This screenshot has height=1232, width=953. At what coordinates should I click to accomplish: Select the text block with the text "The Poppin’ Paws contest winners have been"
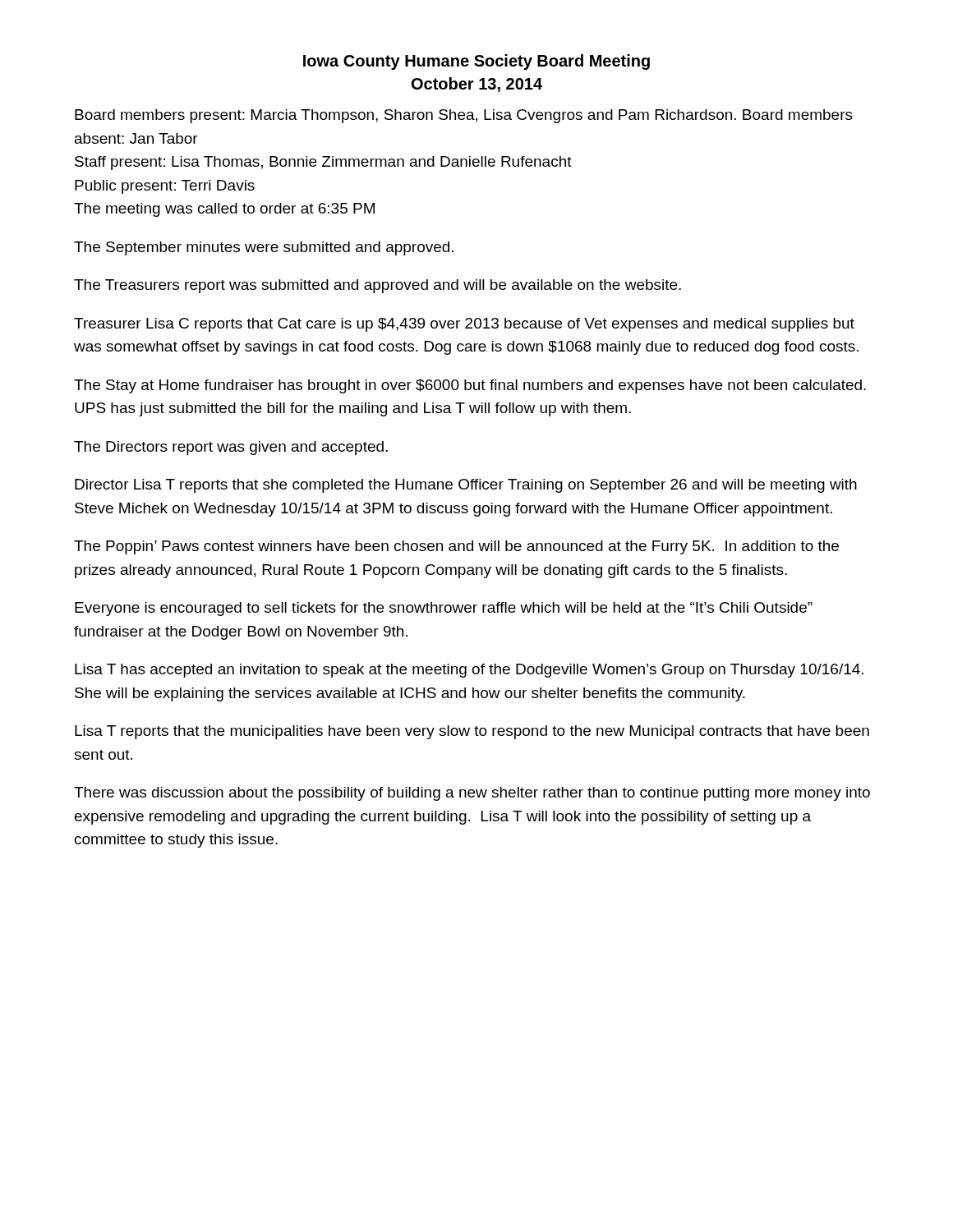coord(476,558)
